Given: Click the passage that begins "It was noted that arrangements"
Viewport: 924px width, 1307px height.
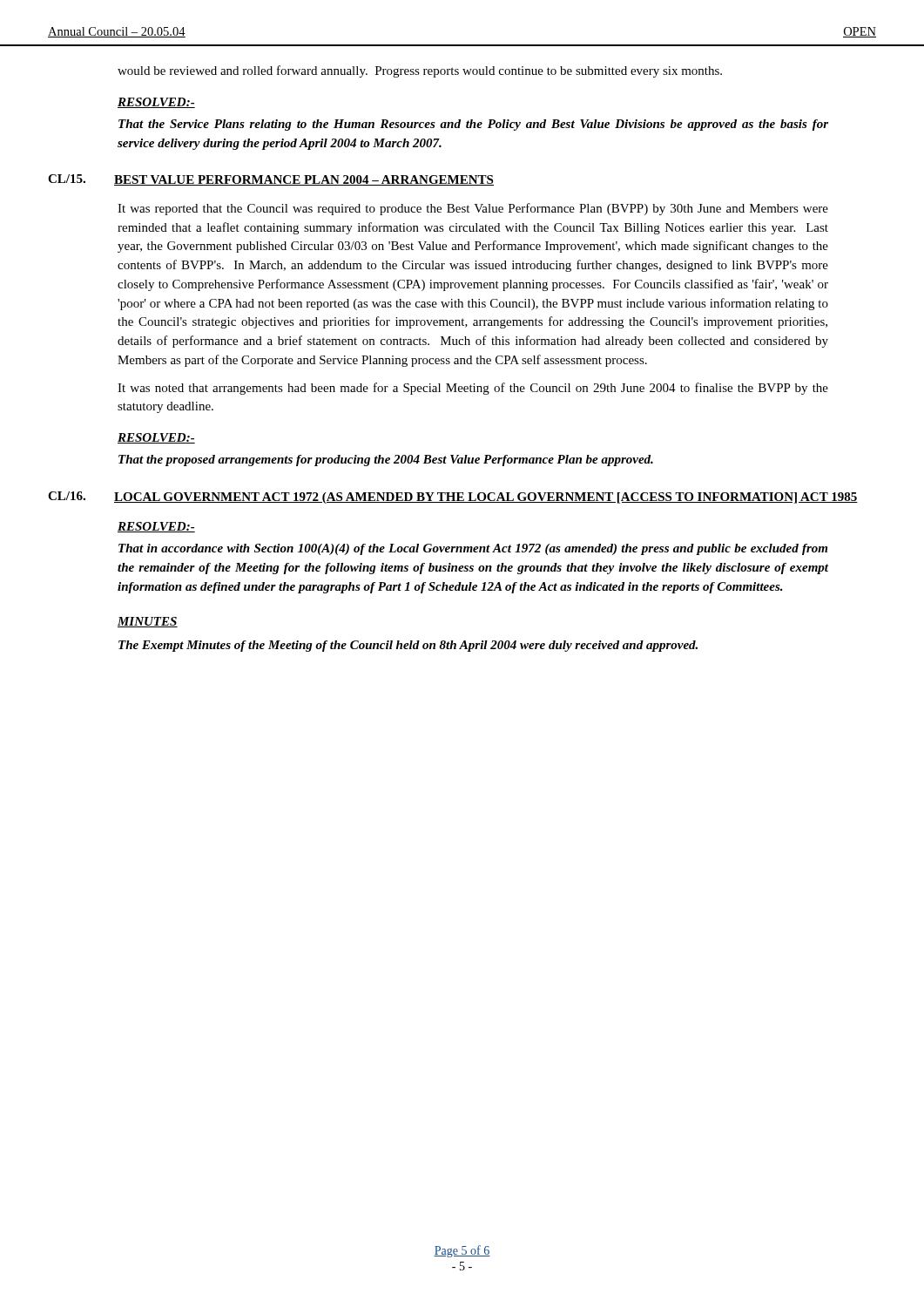Looking at the screenshot, I should point(473,397).
